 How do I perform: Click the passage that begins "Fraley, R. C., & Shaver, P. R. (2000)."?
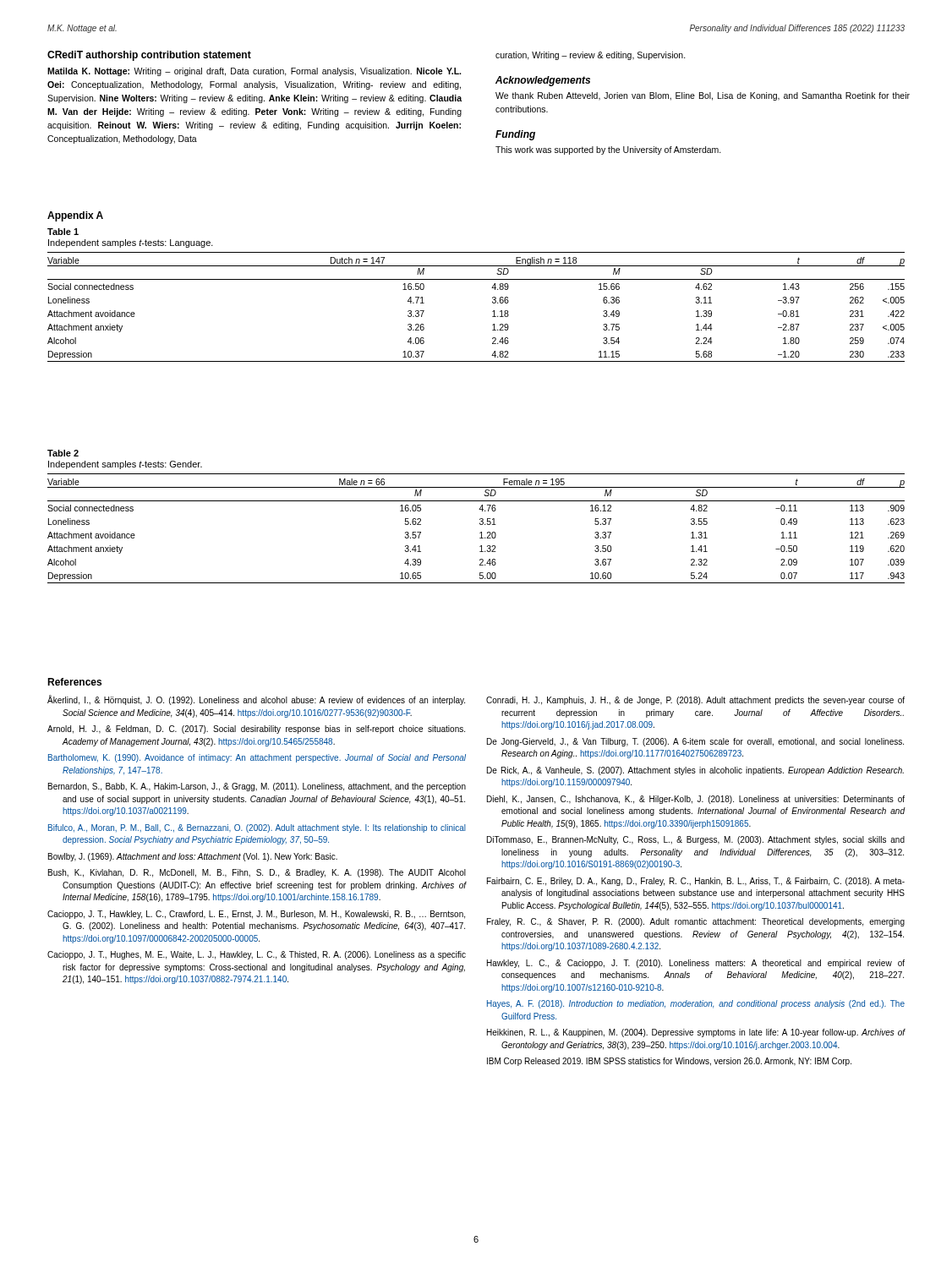695,934
